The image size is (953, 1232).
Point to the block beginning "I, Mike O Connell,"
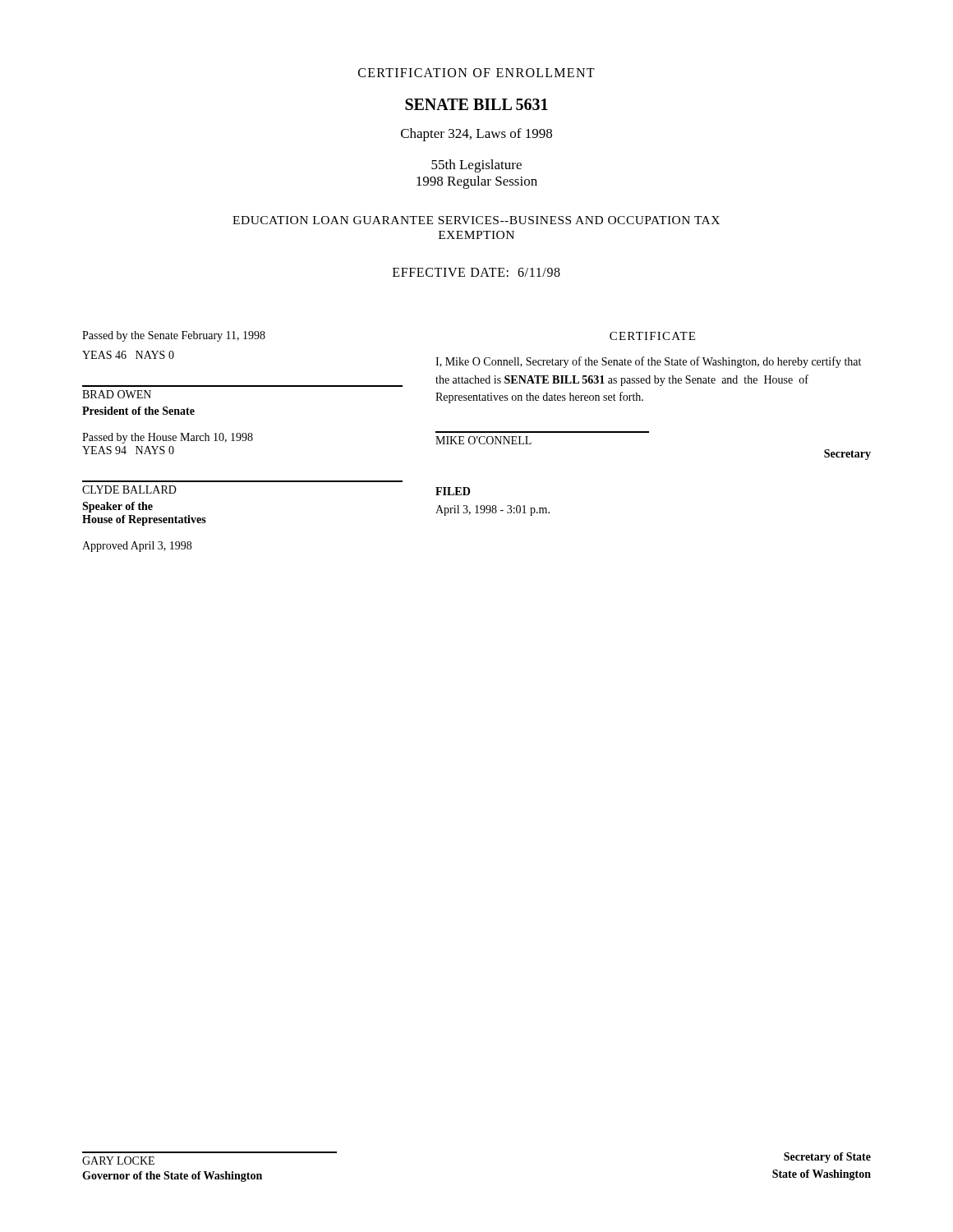(x=648, y=380)
